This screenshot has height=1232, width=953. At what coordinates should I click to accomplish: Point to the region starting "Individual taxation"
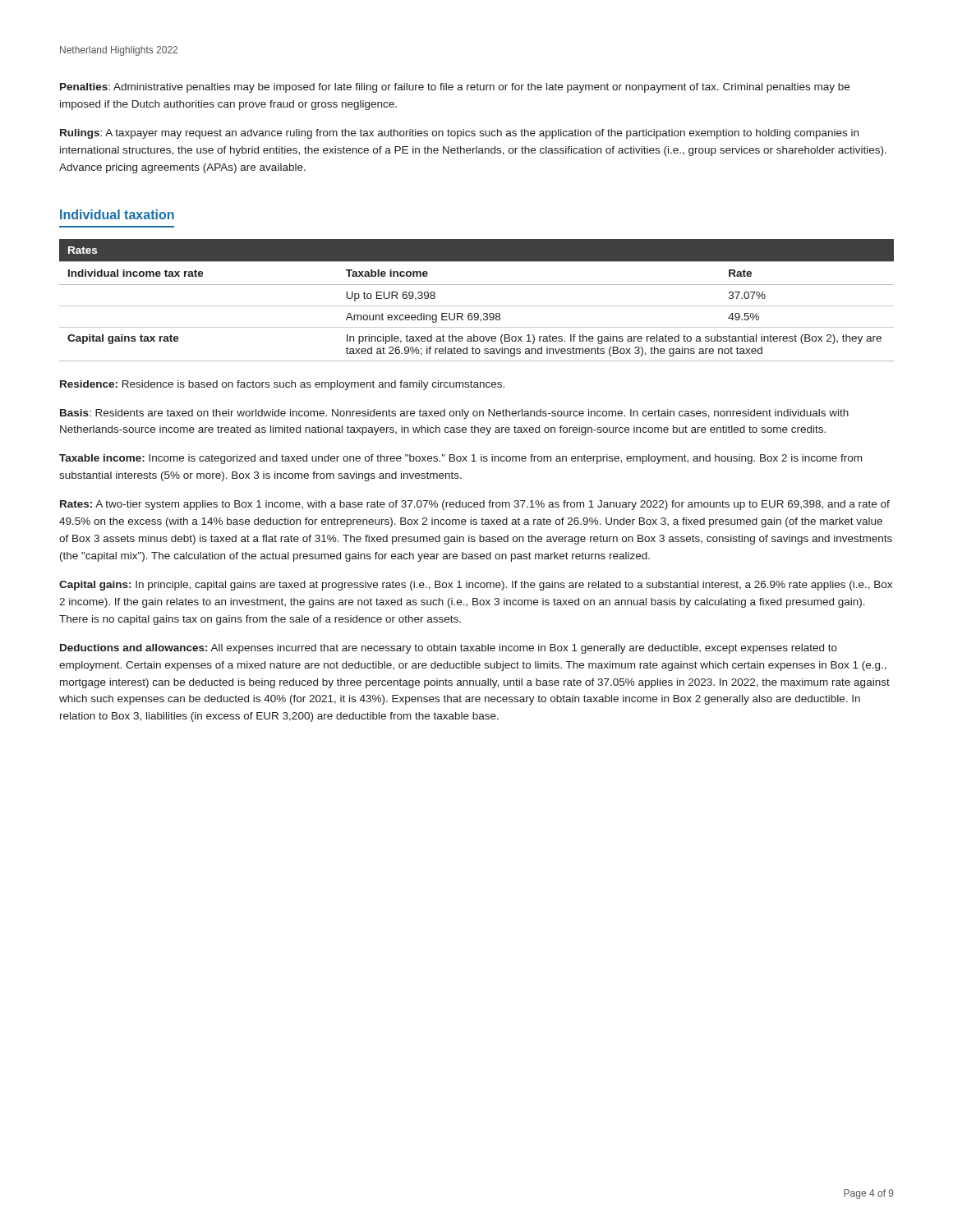tap(117, 214)
